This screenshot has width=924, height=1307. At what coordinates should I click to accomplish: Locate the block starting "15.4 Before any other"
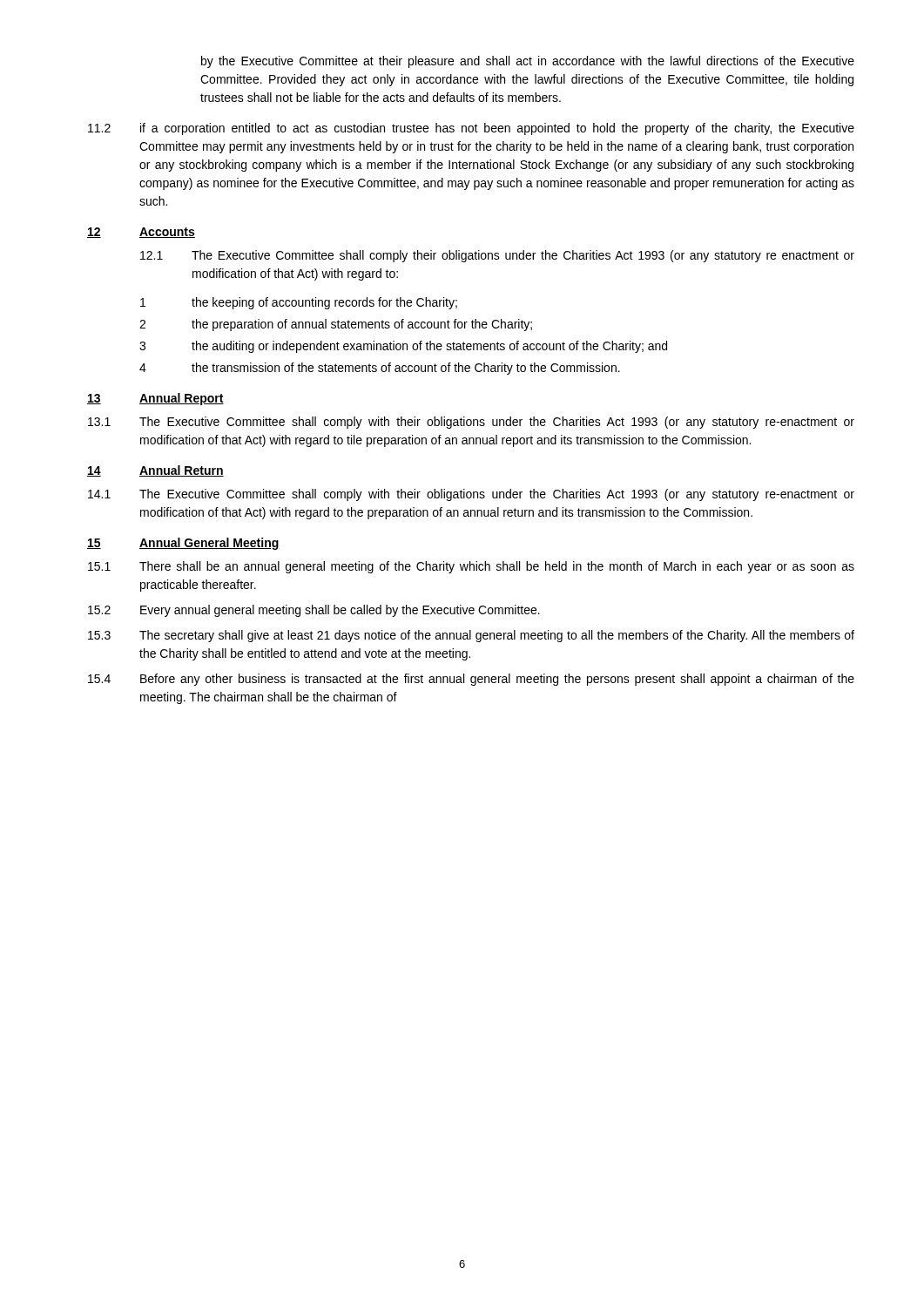(x=471, y=688)
